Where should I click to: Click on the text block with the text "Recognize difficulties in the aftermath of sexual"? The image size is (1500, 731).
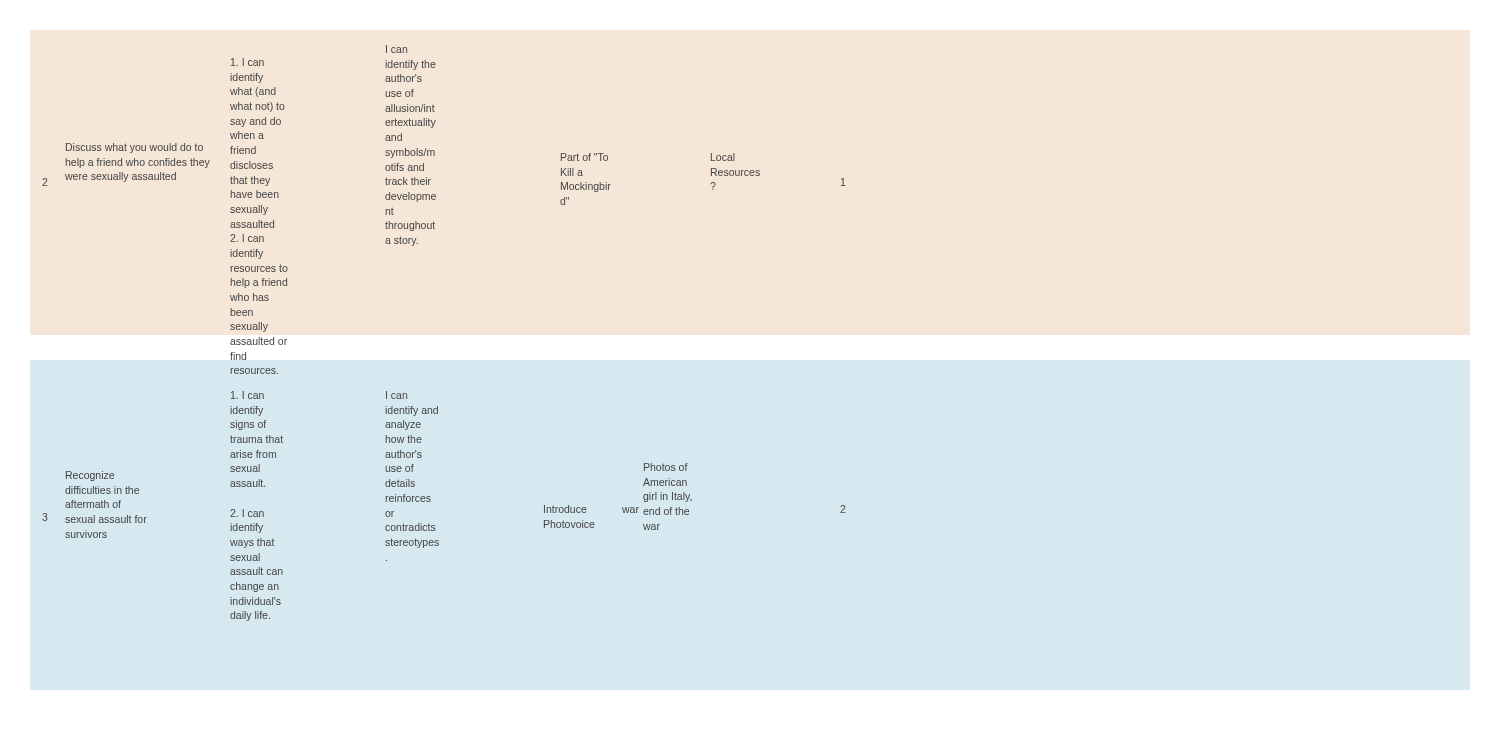(x=106, y=504)
